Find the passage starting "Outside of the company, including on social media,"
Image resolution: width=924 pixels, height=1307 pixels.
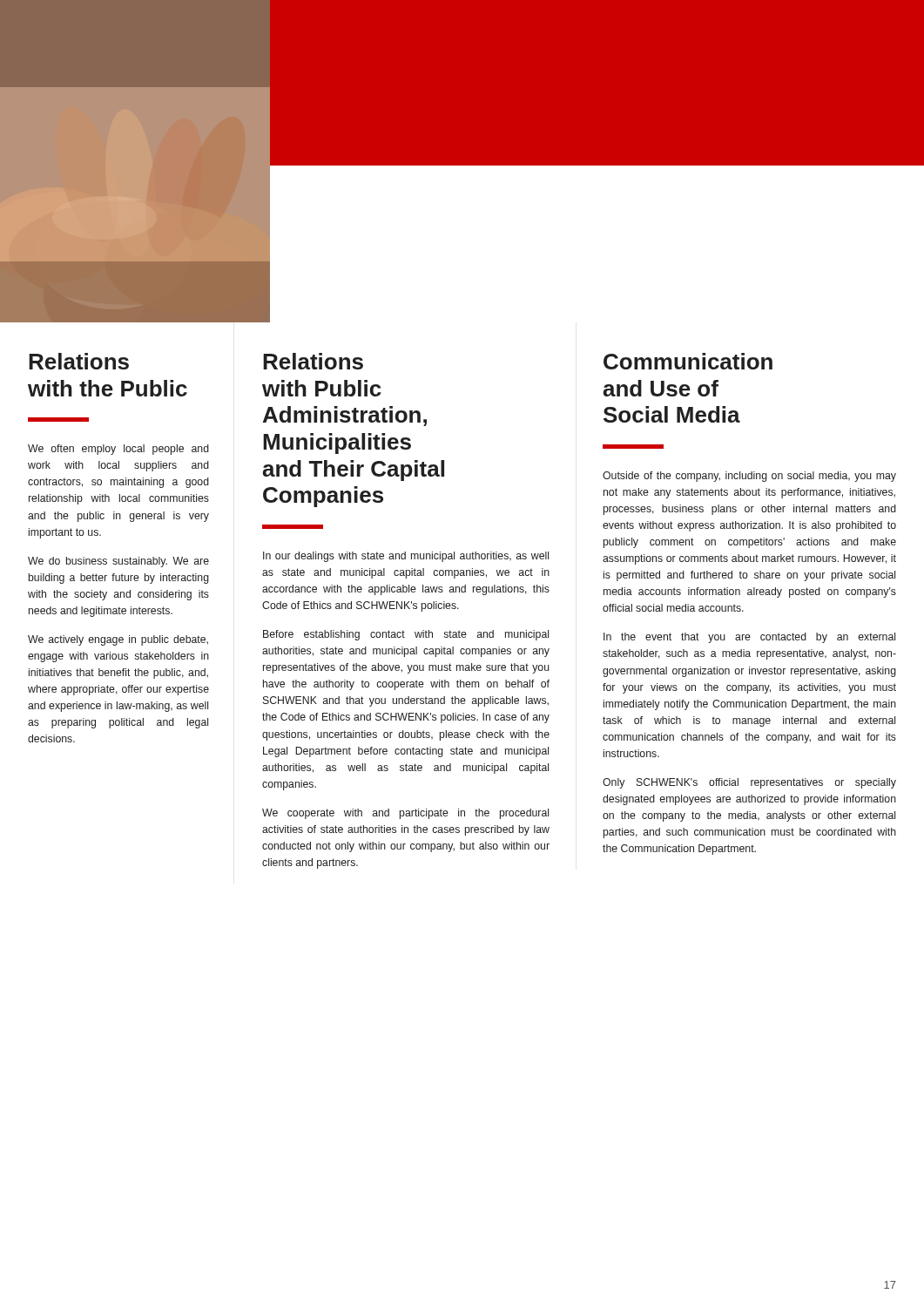pyautogui.click(x=749, y=542)
